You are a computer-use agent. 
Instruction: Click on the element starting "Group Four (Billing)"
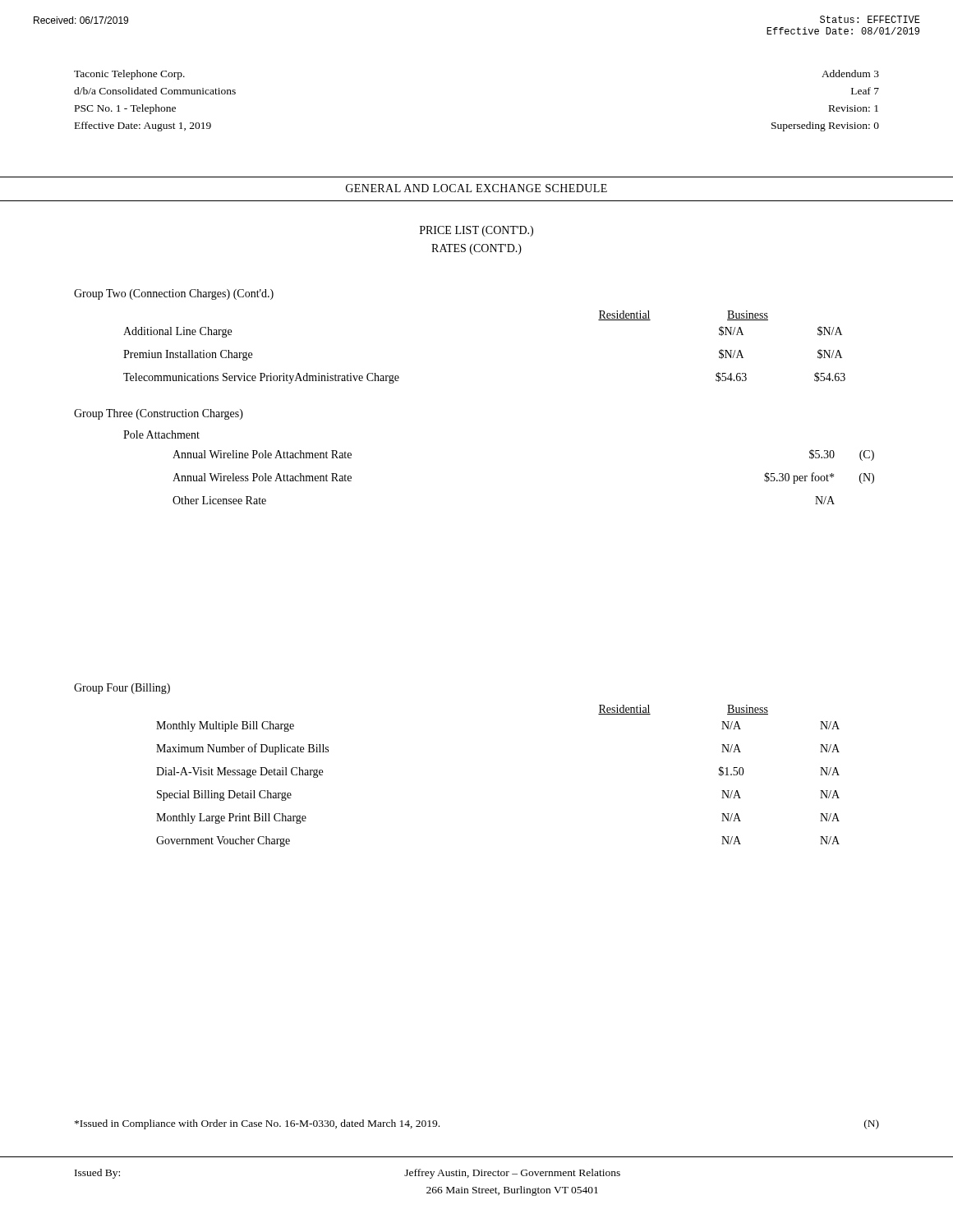122,688
